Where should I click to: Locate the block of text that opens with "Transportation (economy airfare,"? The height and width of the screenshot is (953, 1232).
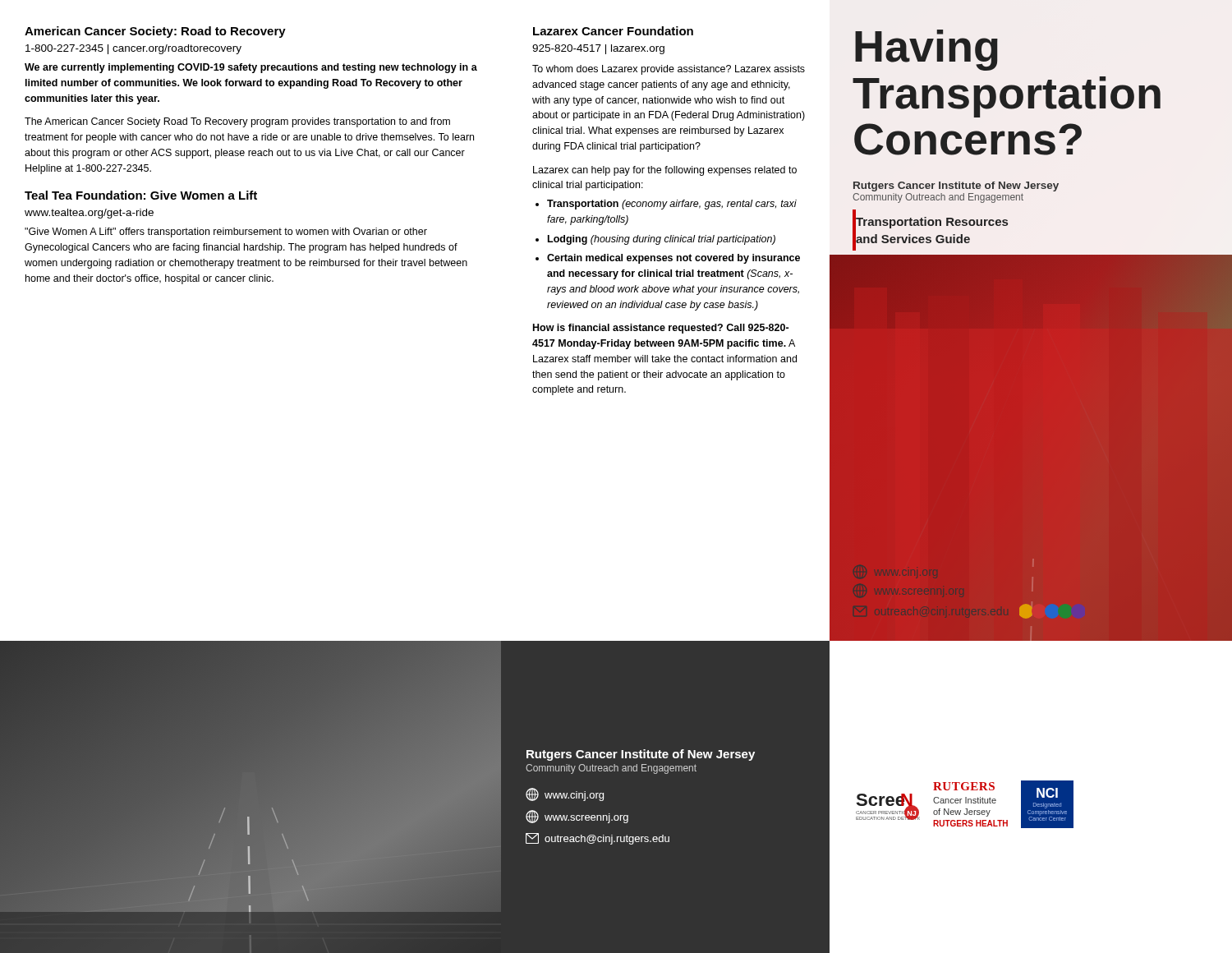click(672, 211)
